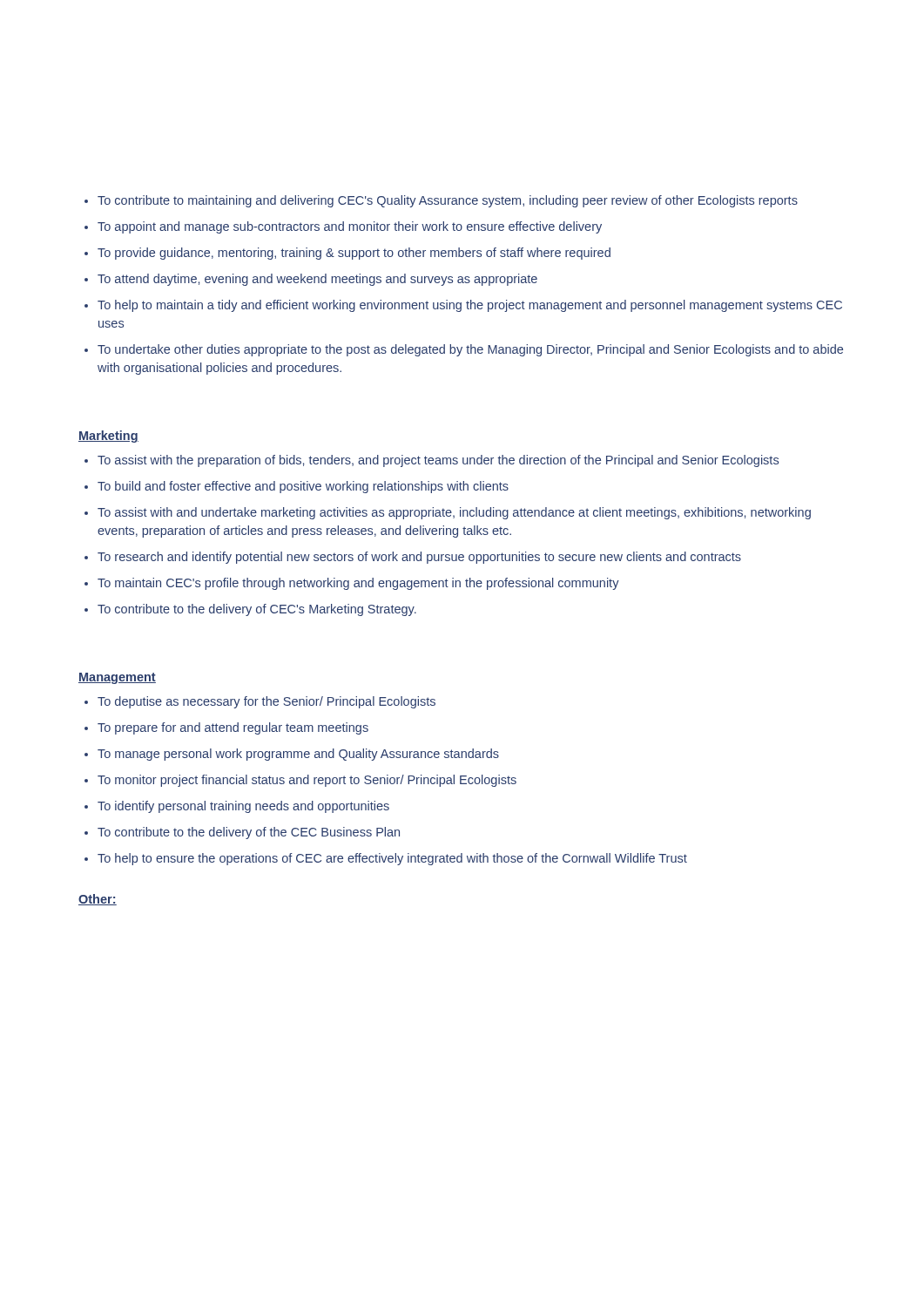924x1307 pixels.
Task: Select the list item that reads "To appoint and manage sub-contractors and monitor"
Action: click(x=472, y=227)
